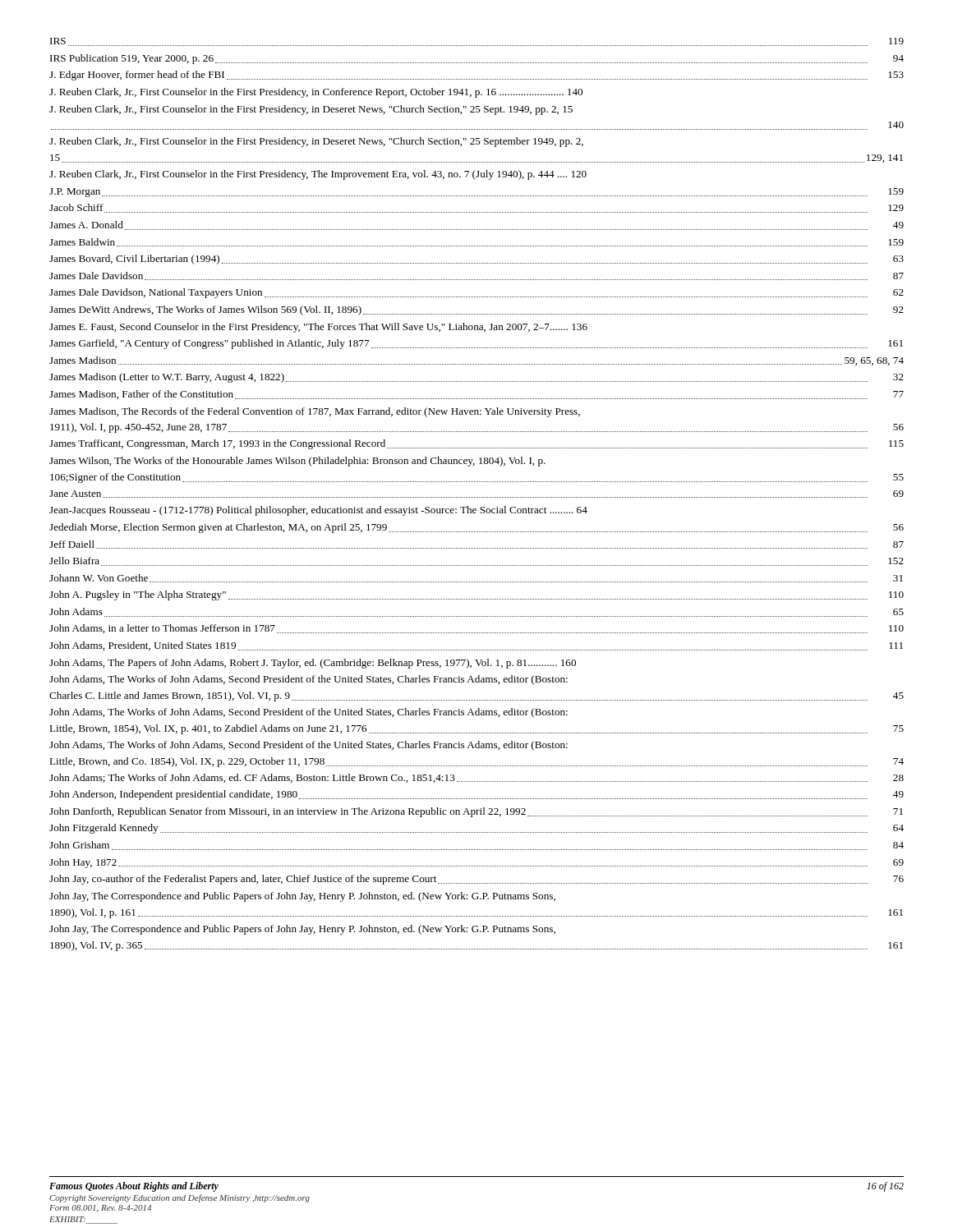Locate the block starting "James DeWitt Andrews, The"
Screen dimensions: 1232x953
[476, 310]
